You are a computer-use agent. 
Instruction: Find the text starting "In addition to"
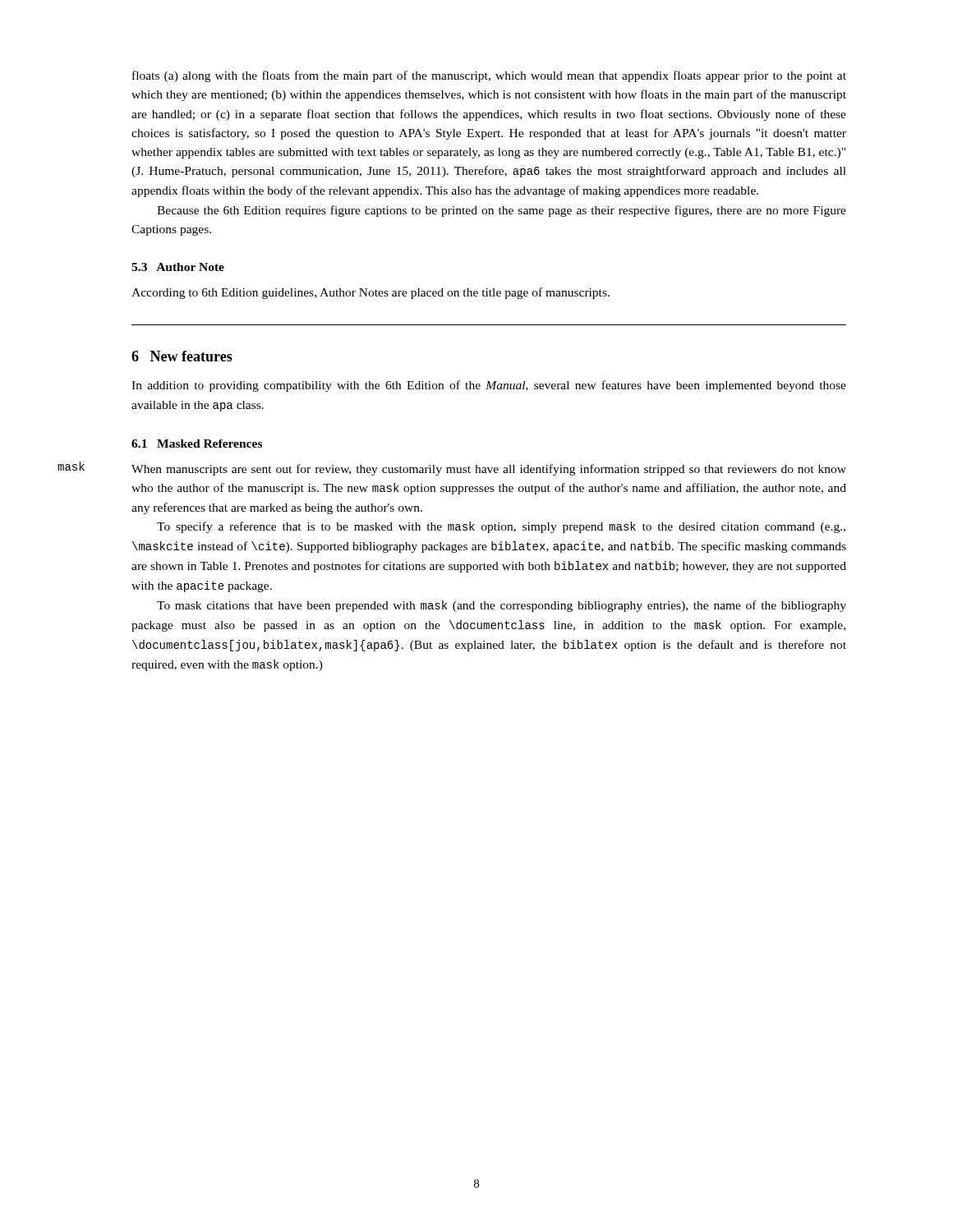489,395
